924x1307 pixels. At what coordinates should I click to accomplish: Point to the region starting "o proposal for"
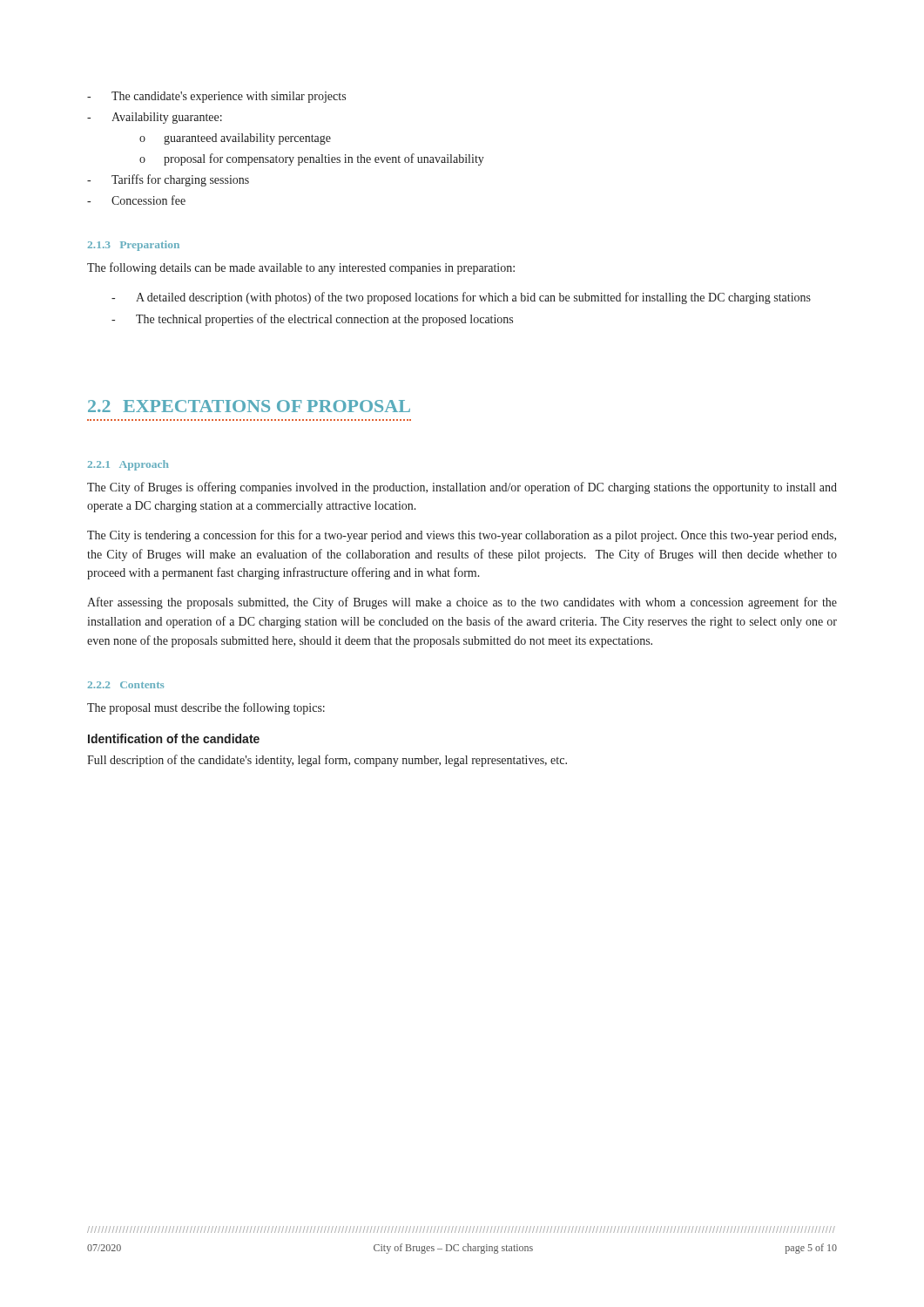(x=312, y=159)
